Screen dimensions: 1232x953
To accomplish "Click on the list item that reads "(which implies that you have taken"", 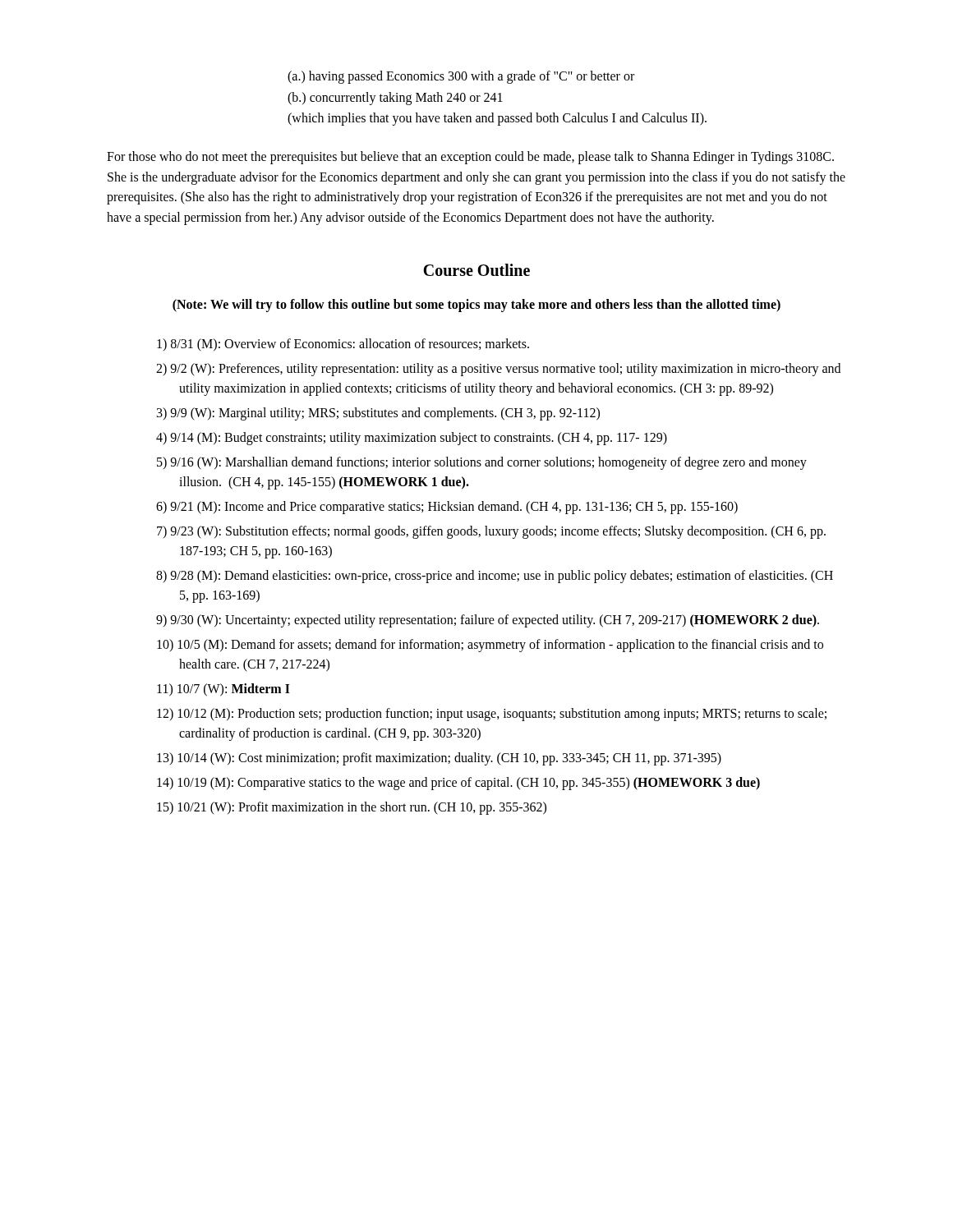I will [x=497, y=118].
